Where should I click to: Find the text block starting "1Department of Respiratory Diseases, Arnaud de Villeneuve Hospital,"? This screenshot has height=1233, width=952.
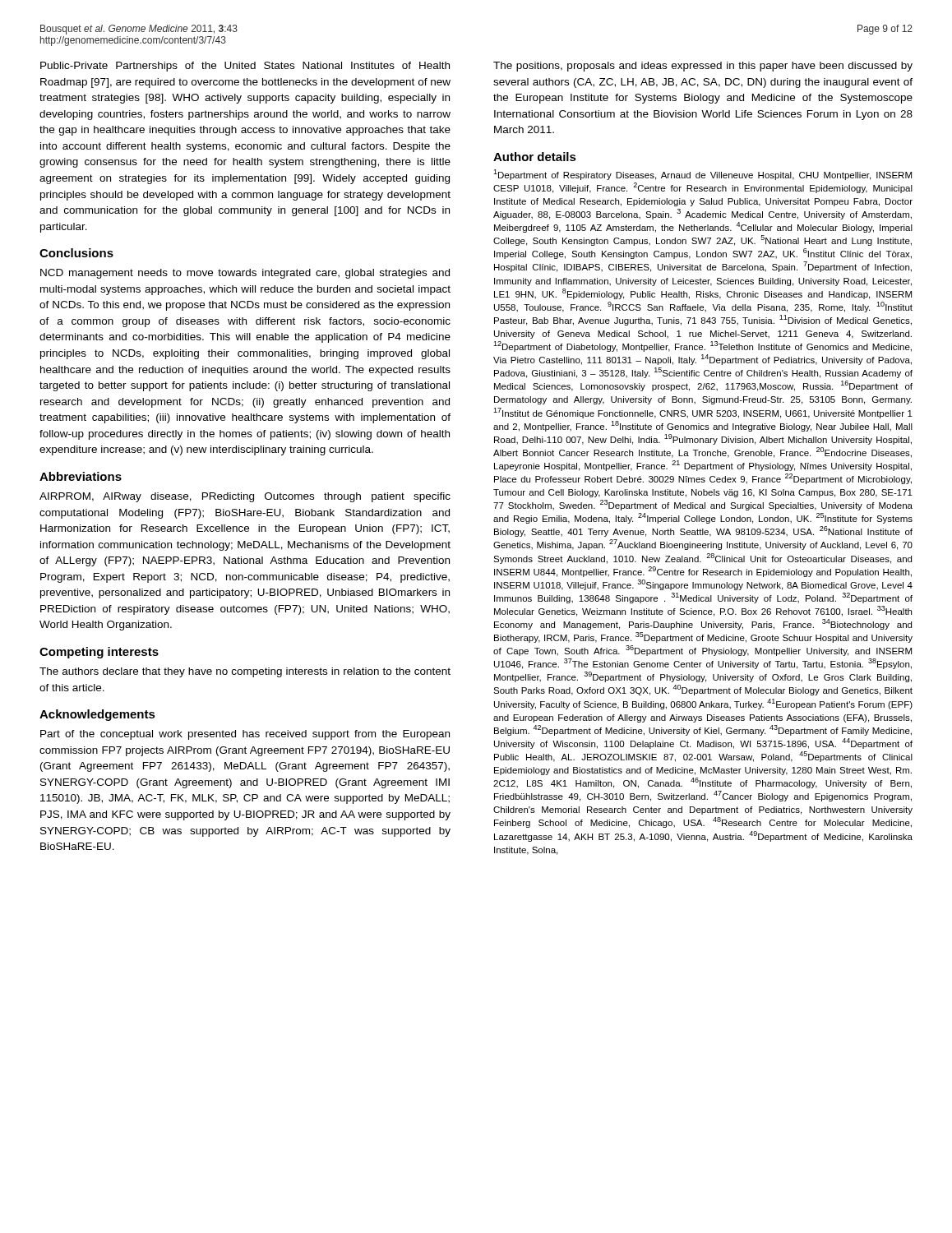pyautogui.click(x=703, y=512)
